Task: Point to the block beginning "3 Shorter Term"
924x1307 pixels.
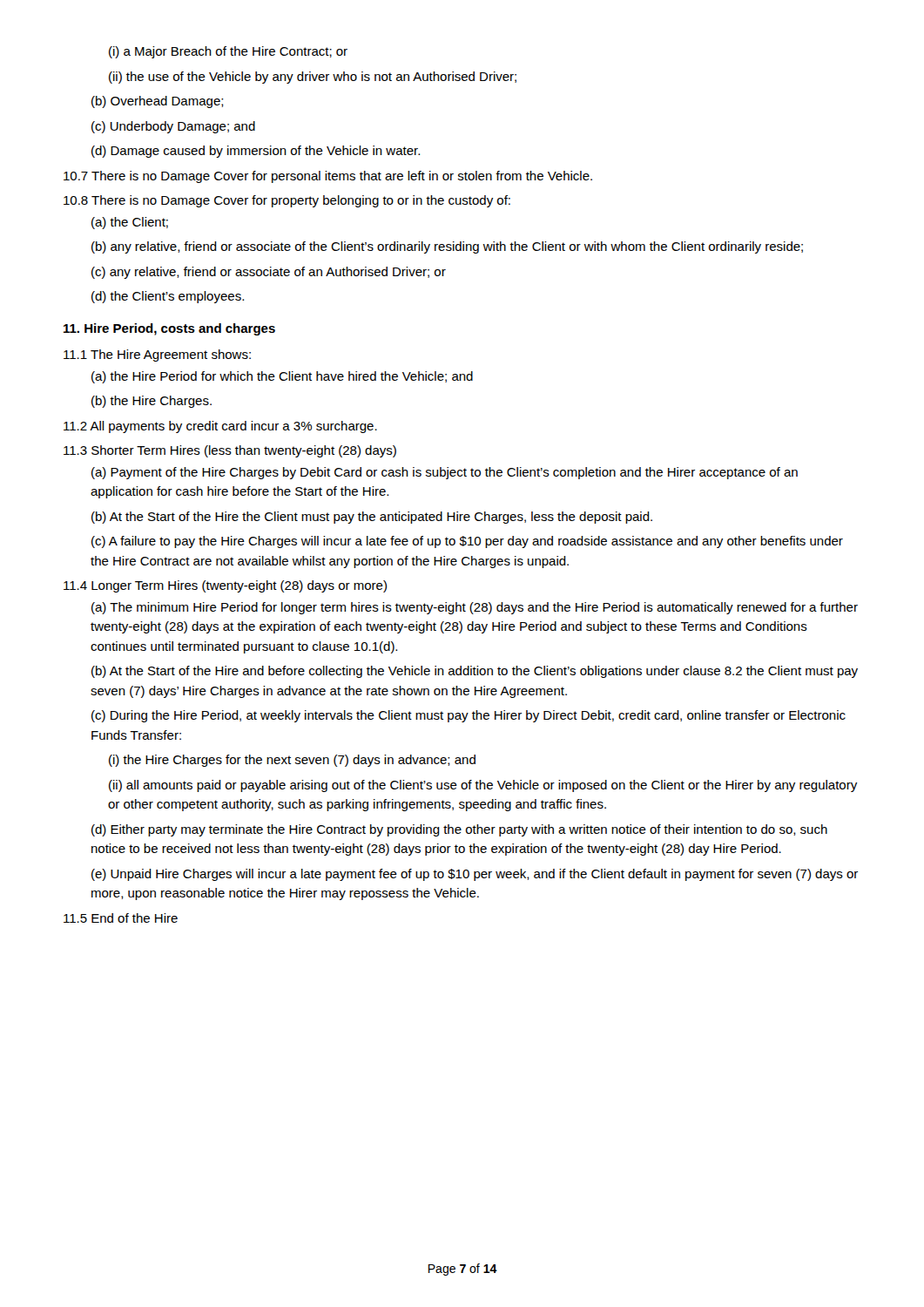Action: point(230,450)
